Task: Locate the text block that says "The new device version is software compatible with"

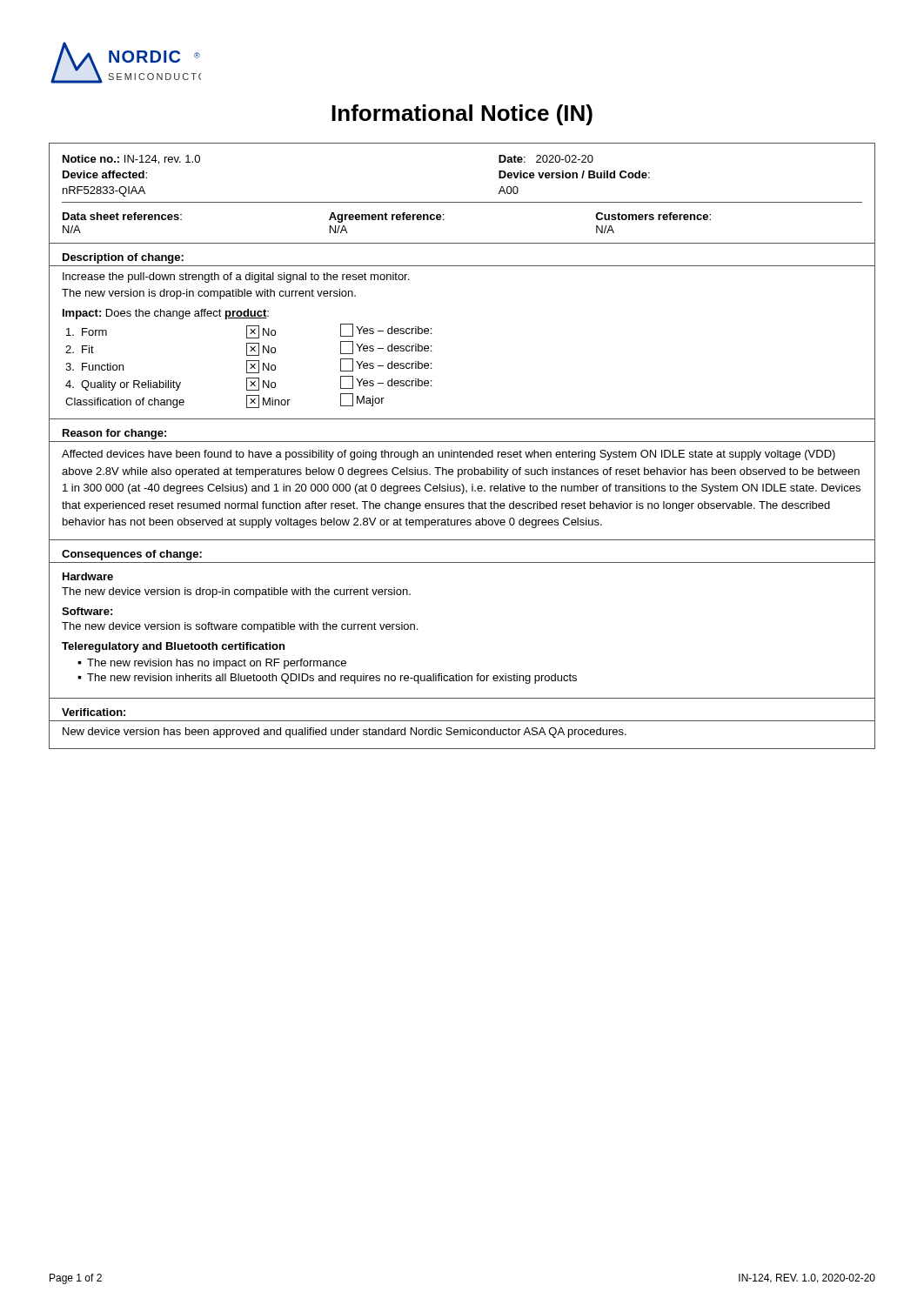Action: coord(240,625)
